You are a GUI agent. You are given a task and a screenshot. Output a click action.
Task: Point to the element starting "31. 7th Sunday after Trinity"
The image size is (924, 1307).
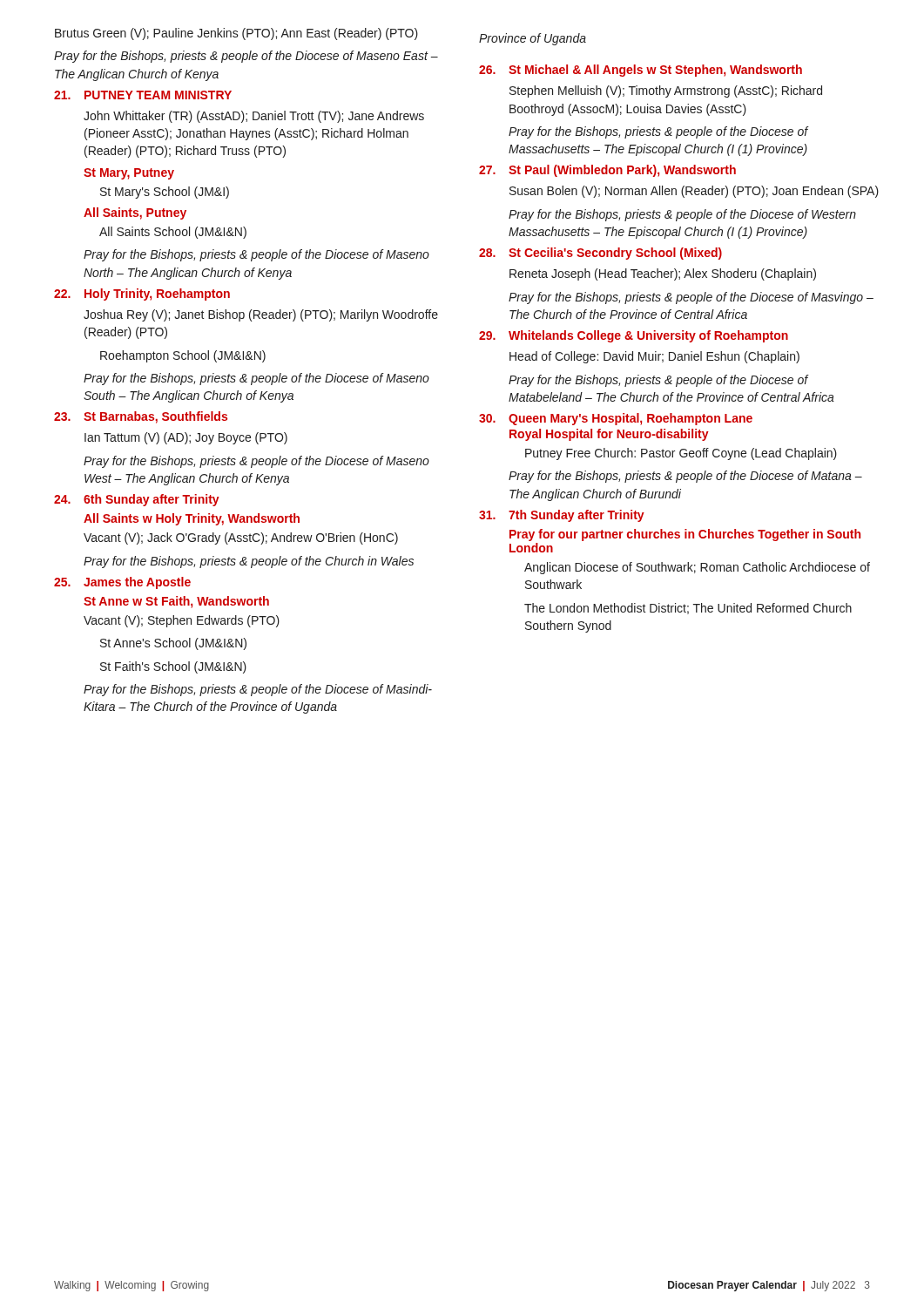562,515
